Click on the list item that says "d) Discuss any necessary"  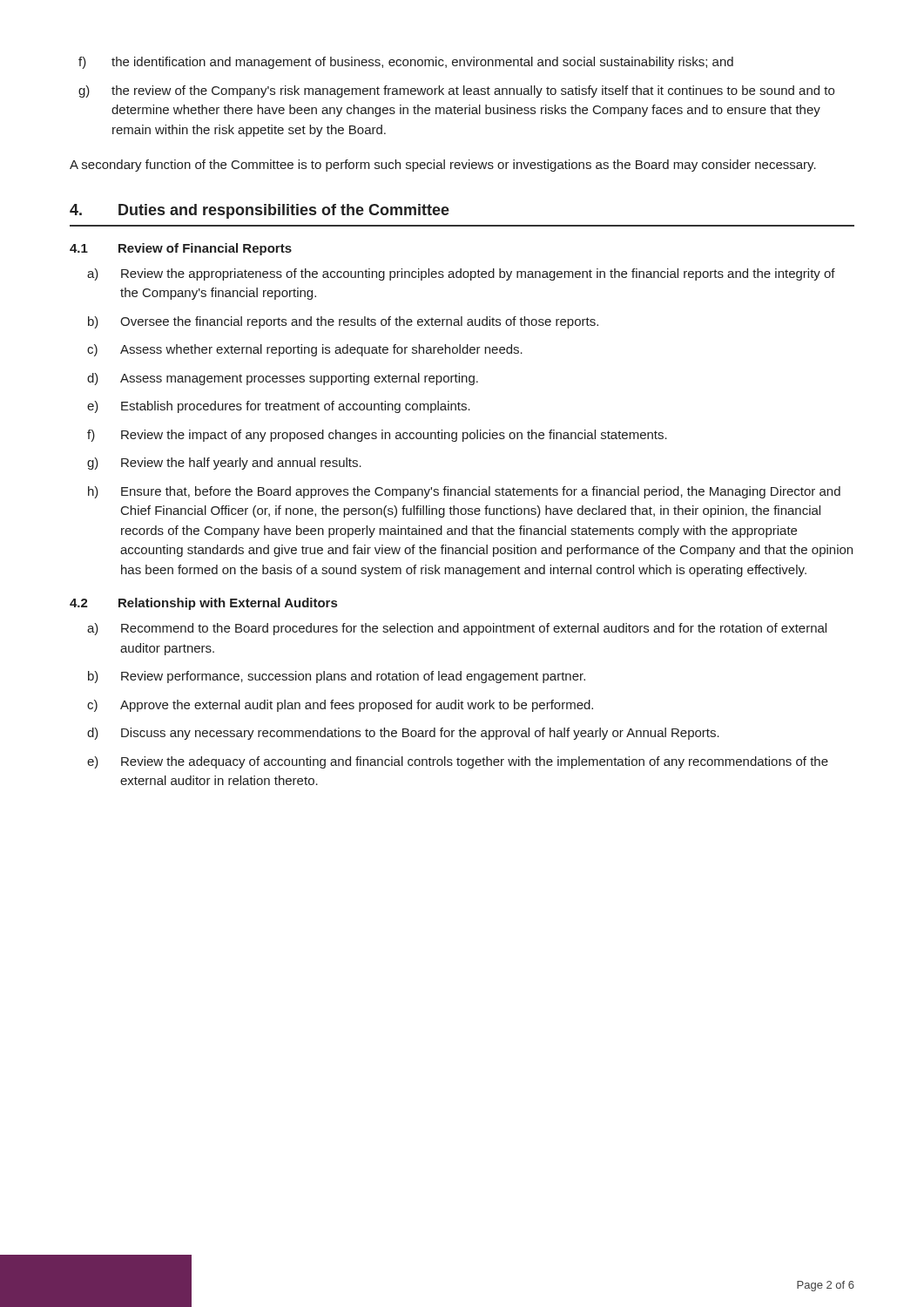click(x=462, y=733)
